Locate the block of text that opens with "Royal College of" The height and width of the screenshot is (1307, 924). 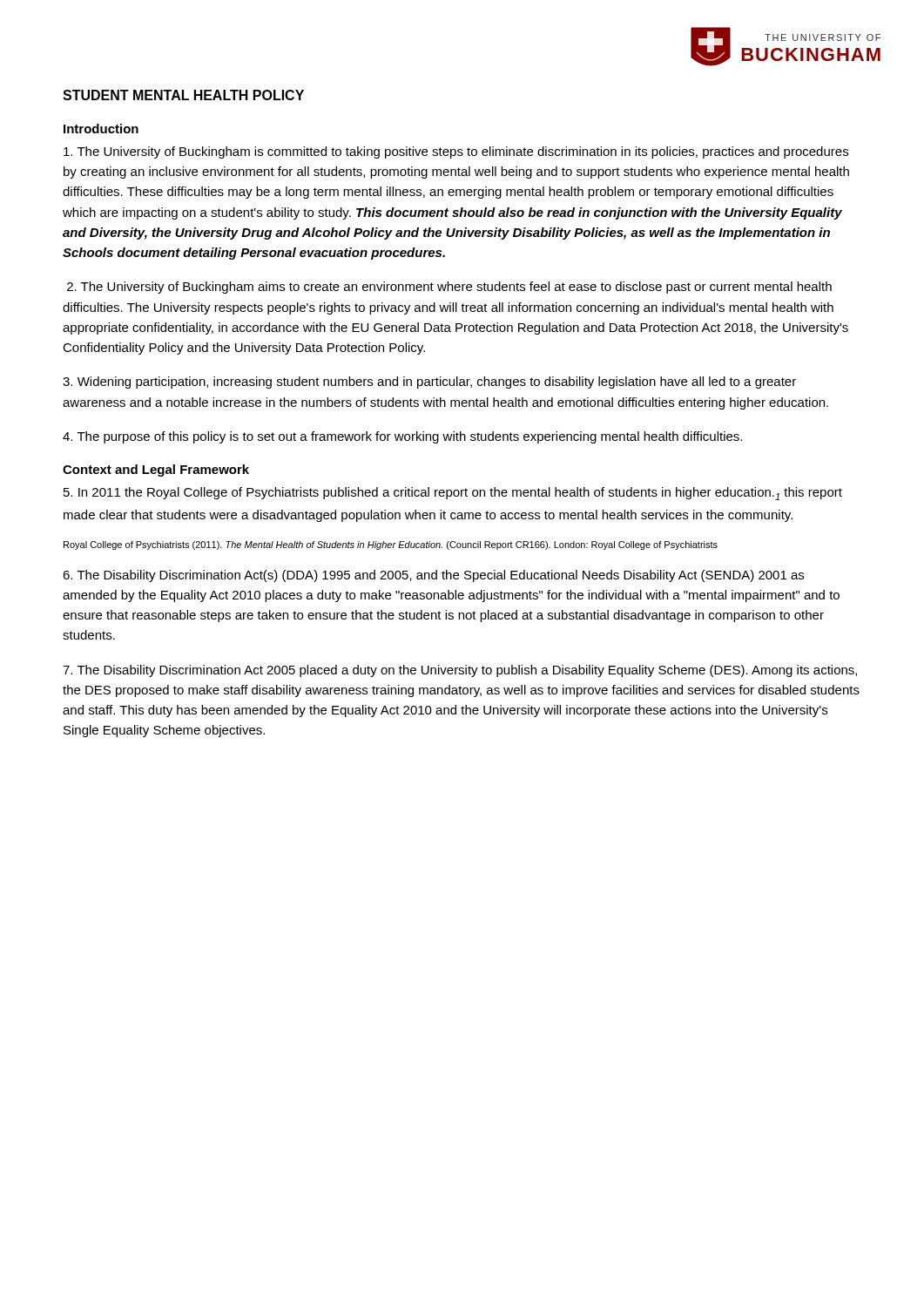tap(390, 545)
